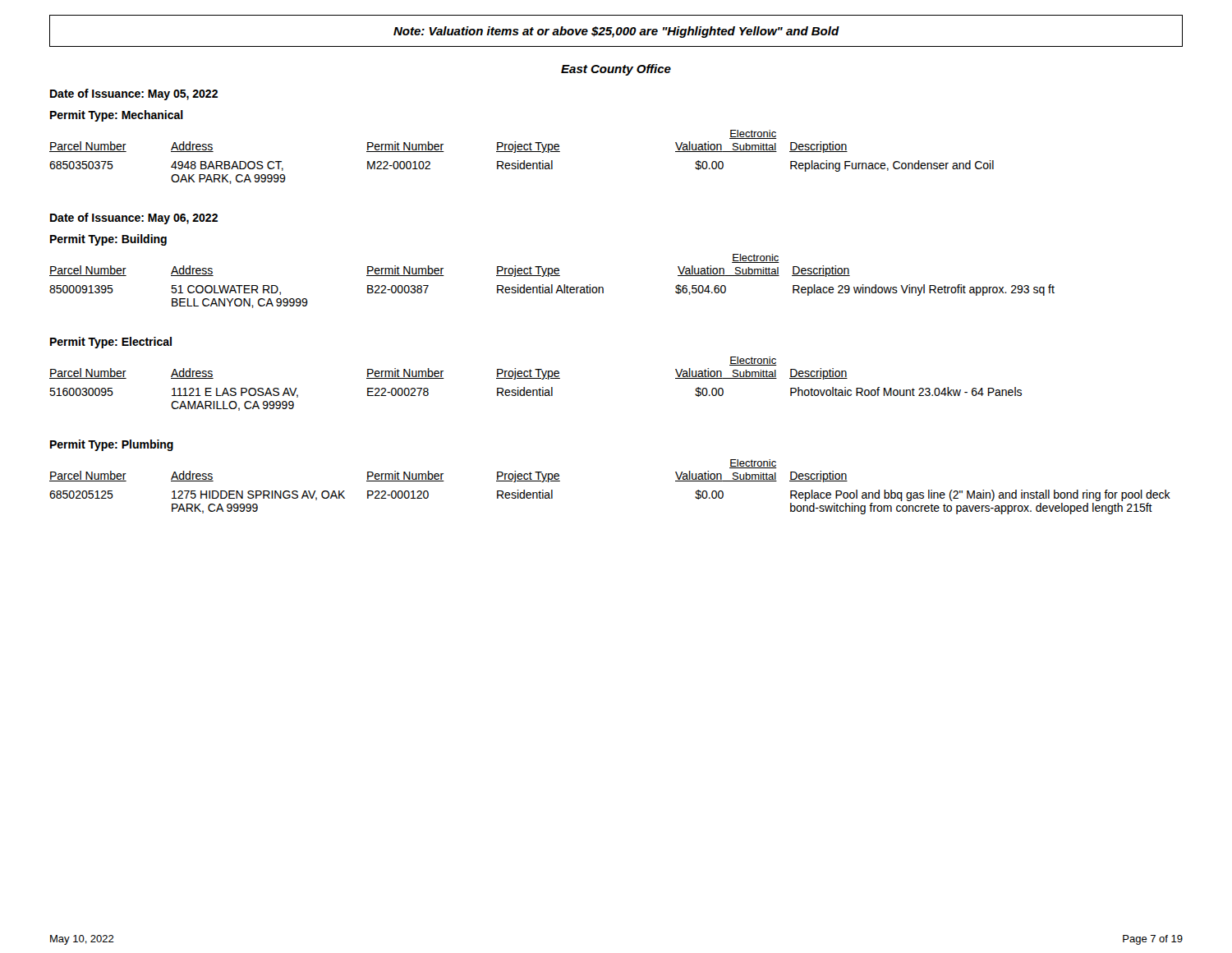1232x953 pixels.
Task: Select the text starting "Permit Type: Electrical"
Action: [x=111, y=342]
